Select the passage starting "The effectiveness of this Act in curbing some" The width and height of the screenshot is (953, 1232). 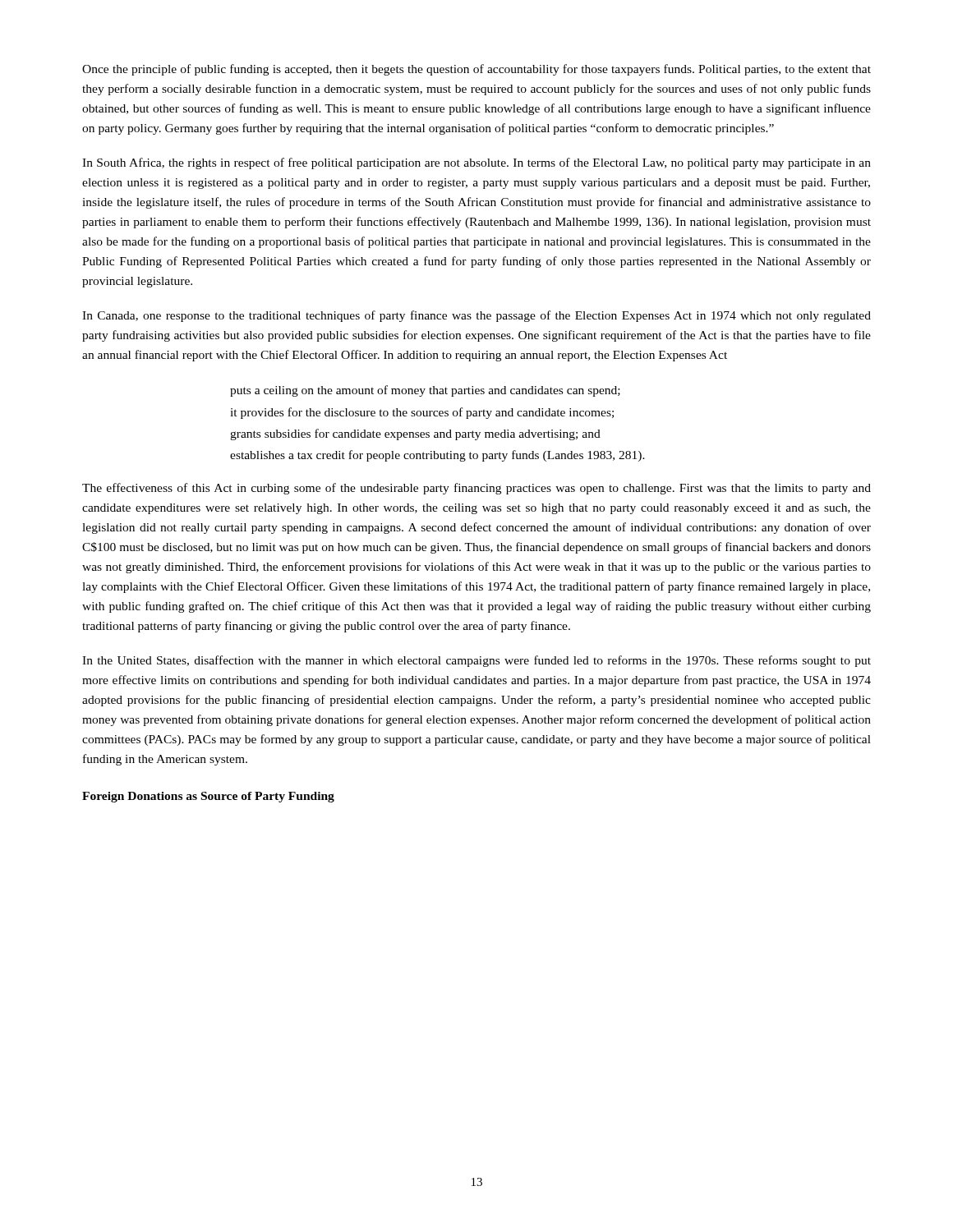(476, 556)
